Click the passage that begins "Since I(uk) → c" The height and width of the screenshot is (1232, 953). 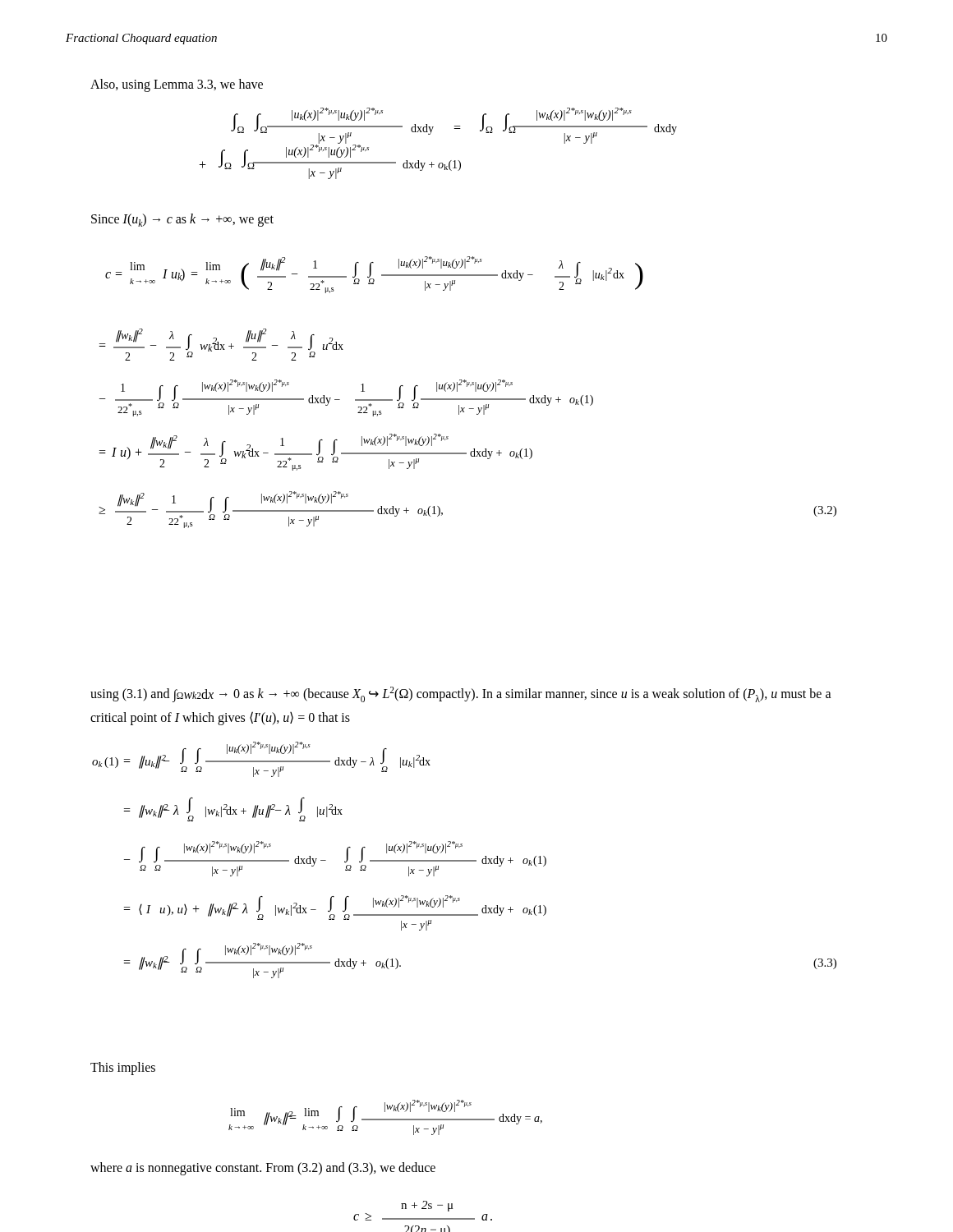tap(182, 220)
